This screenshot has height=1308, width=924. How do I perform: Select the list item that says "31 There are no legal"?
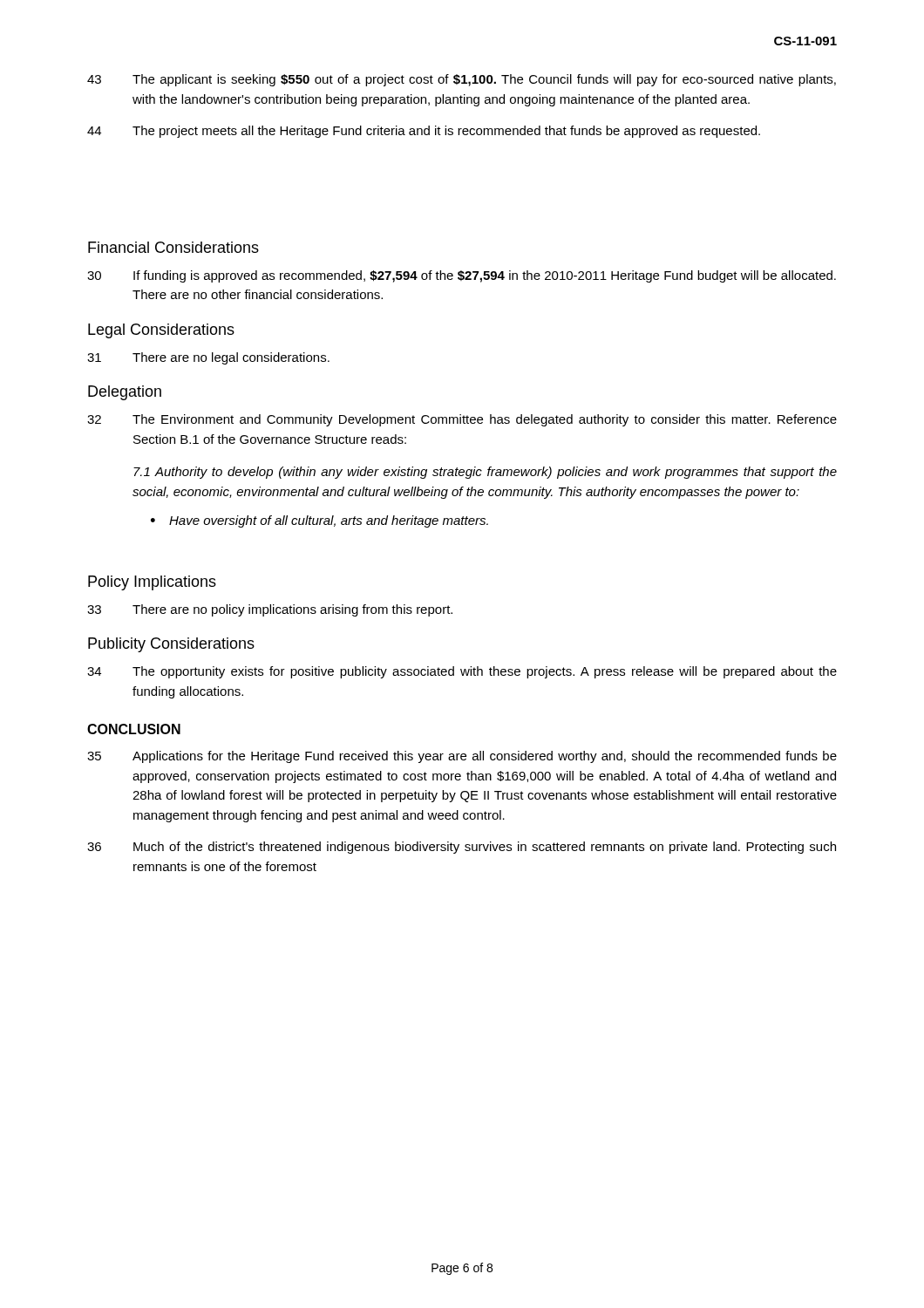pos(208,358)
